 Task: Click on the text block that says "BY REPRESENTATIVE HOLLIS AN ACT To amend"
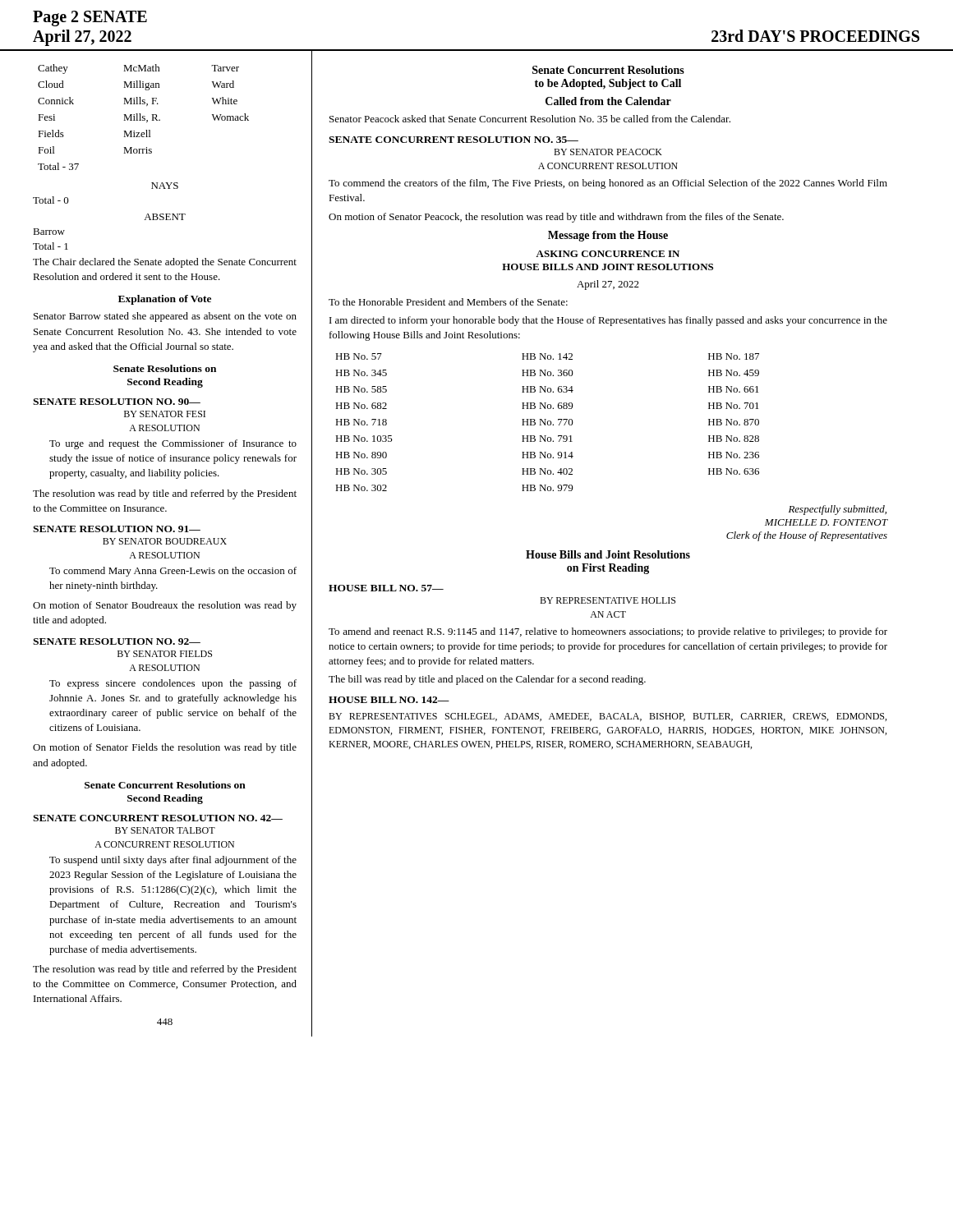pyautogui.click(x=608, y=641)
